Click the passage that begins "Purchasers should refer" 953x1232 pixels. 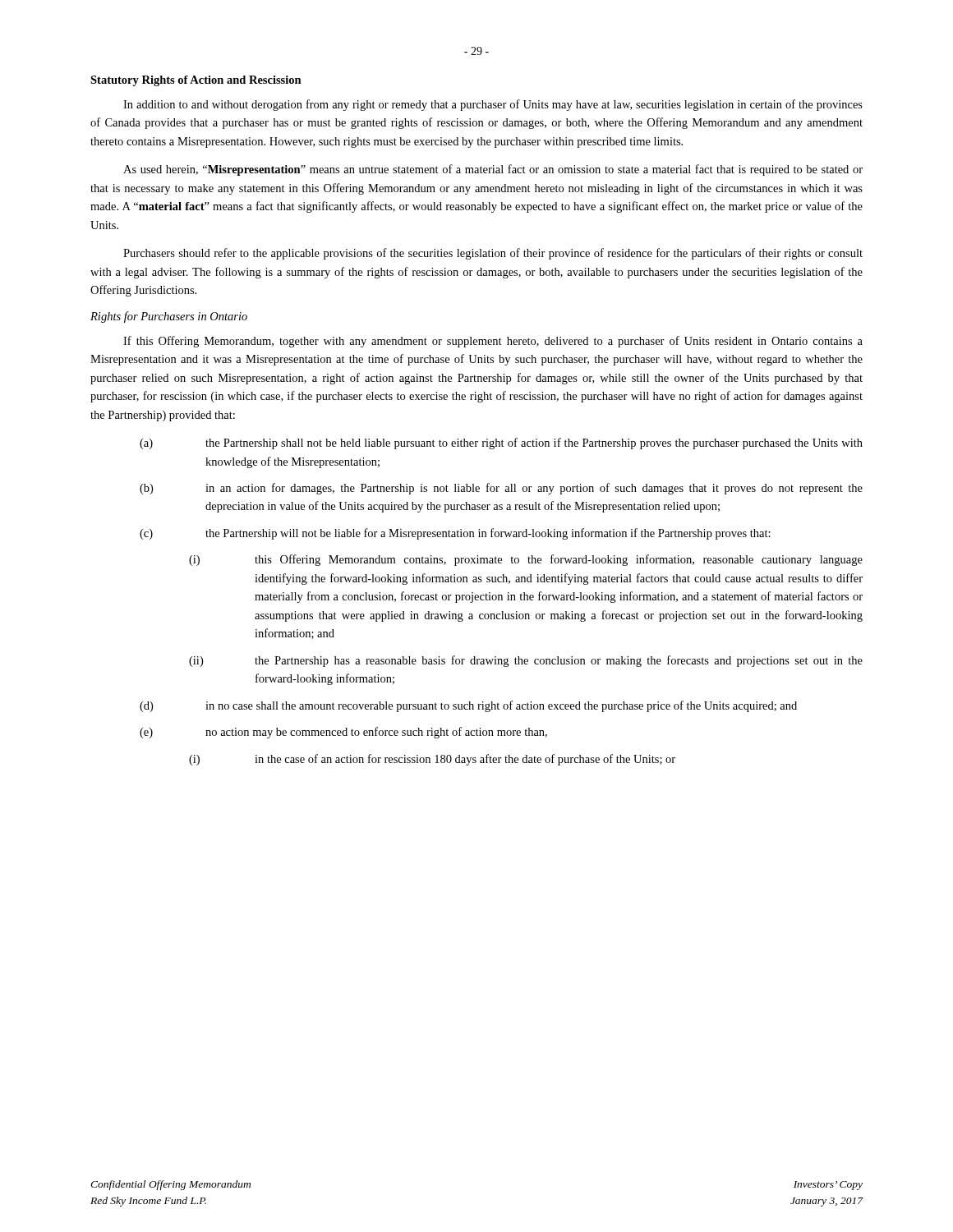[x=476, y=272]
